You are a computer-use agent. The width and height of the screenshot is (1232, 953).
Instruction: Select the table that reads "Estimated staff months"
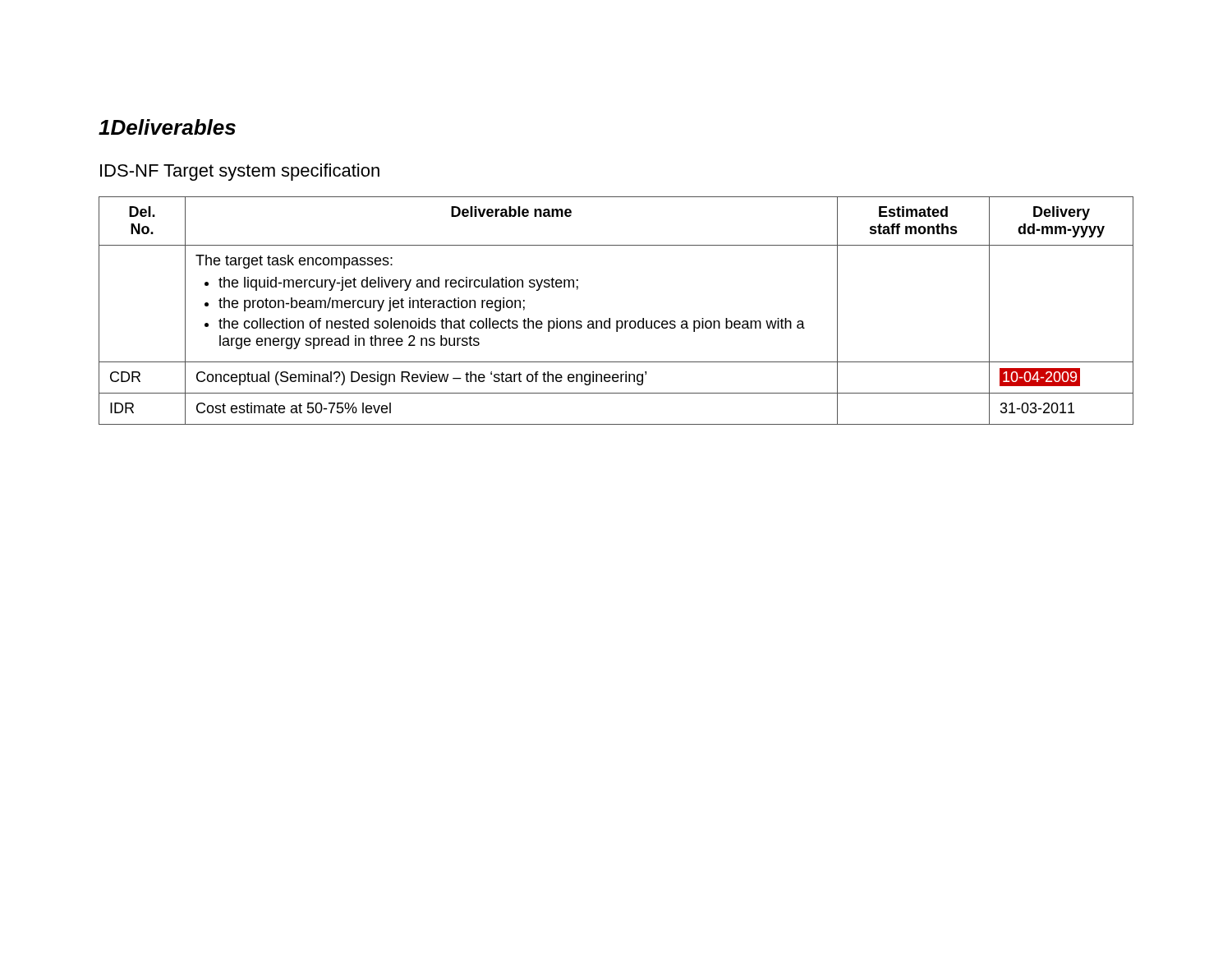616,311
